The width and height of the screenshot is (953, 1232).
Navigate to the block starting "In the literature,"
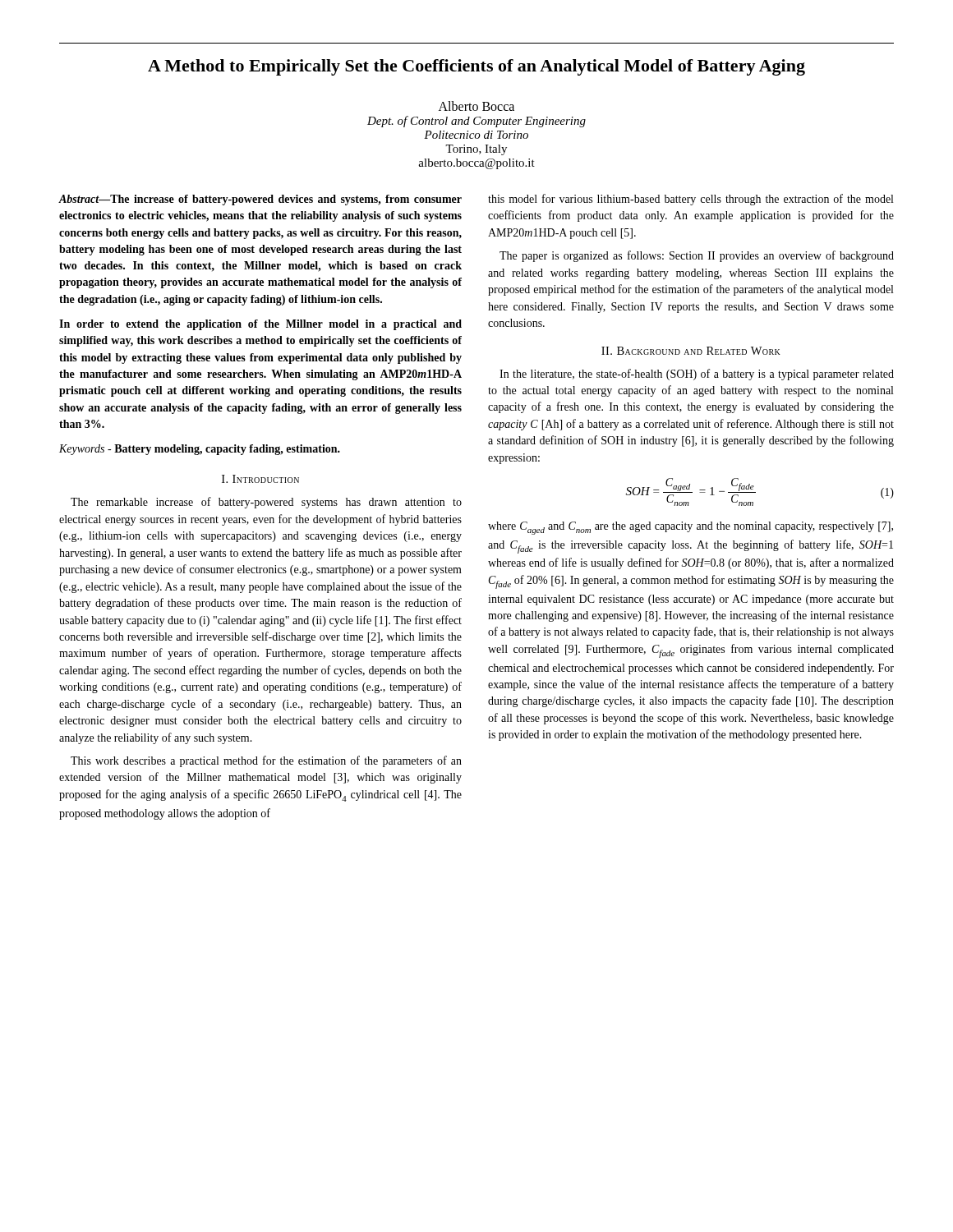691,416
